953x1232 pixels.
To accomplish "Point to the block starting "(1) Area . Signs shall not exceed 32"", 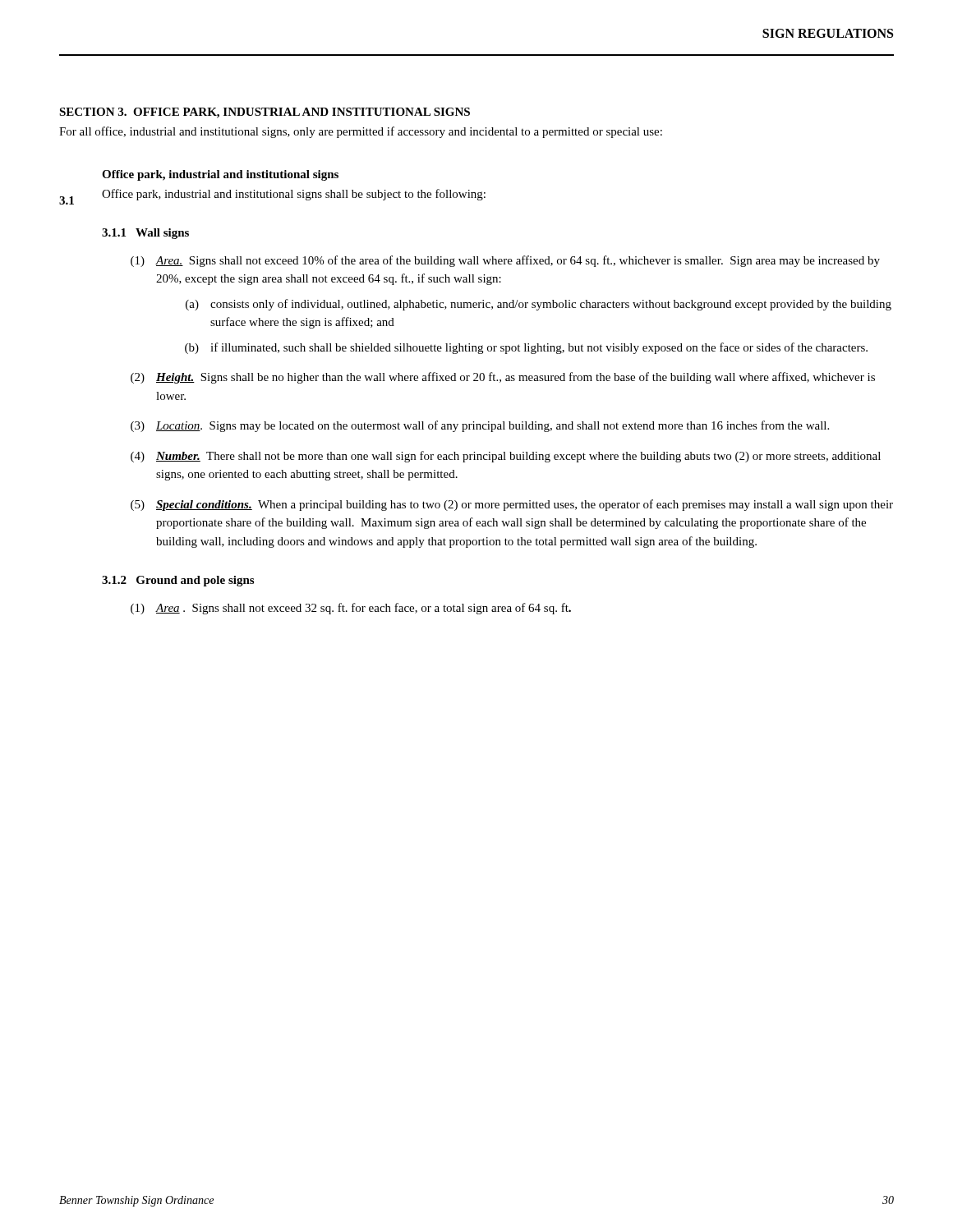I will click(498, 608).
